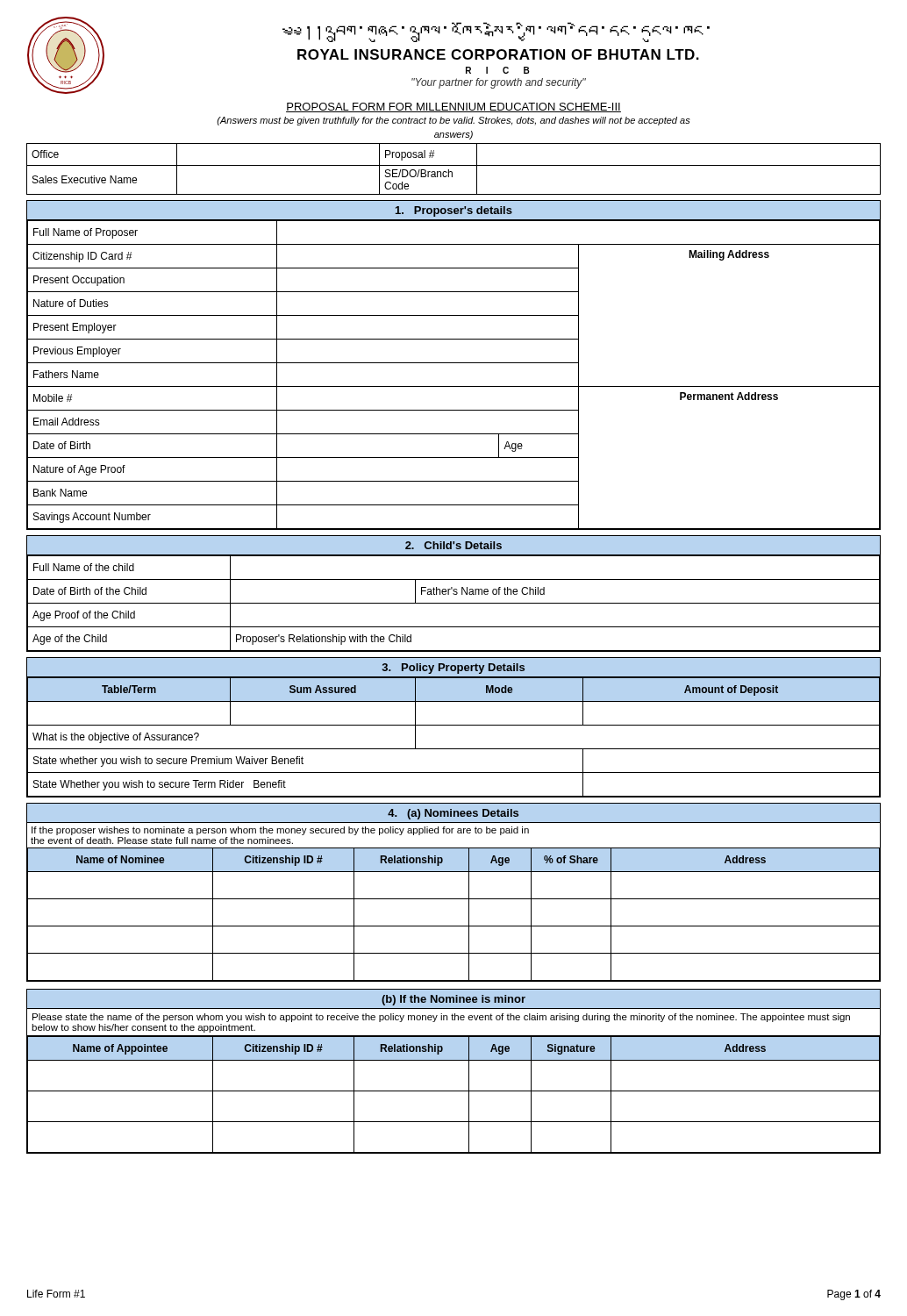Find the table that mentions "Mailing Address"
The image size is (907, 1316).
tap(454, 375)
